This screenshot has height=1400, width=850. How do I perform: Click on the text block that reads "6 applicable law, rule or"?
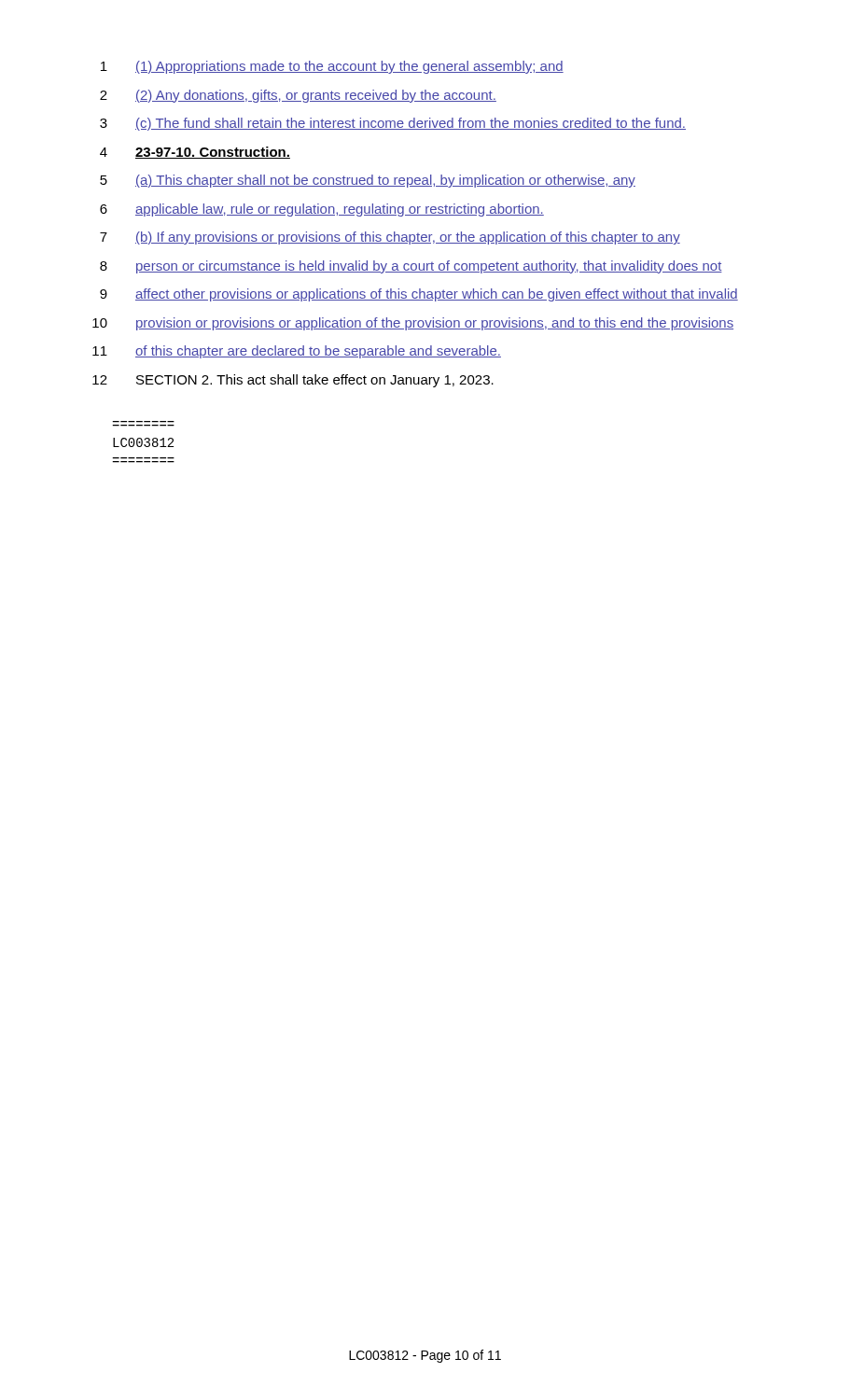click(425, 209)
